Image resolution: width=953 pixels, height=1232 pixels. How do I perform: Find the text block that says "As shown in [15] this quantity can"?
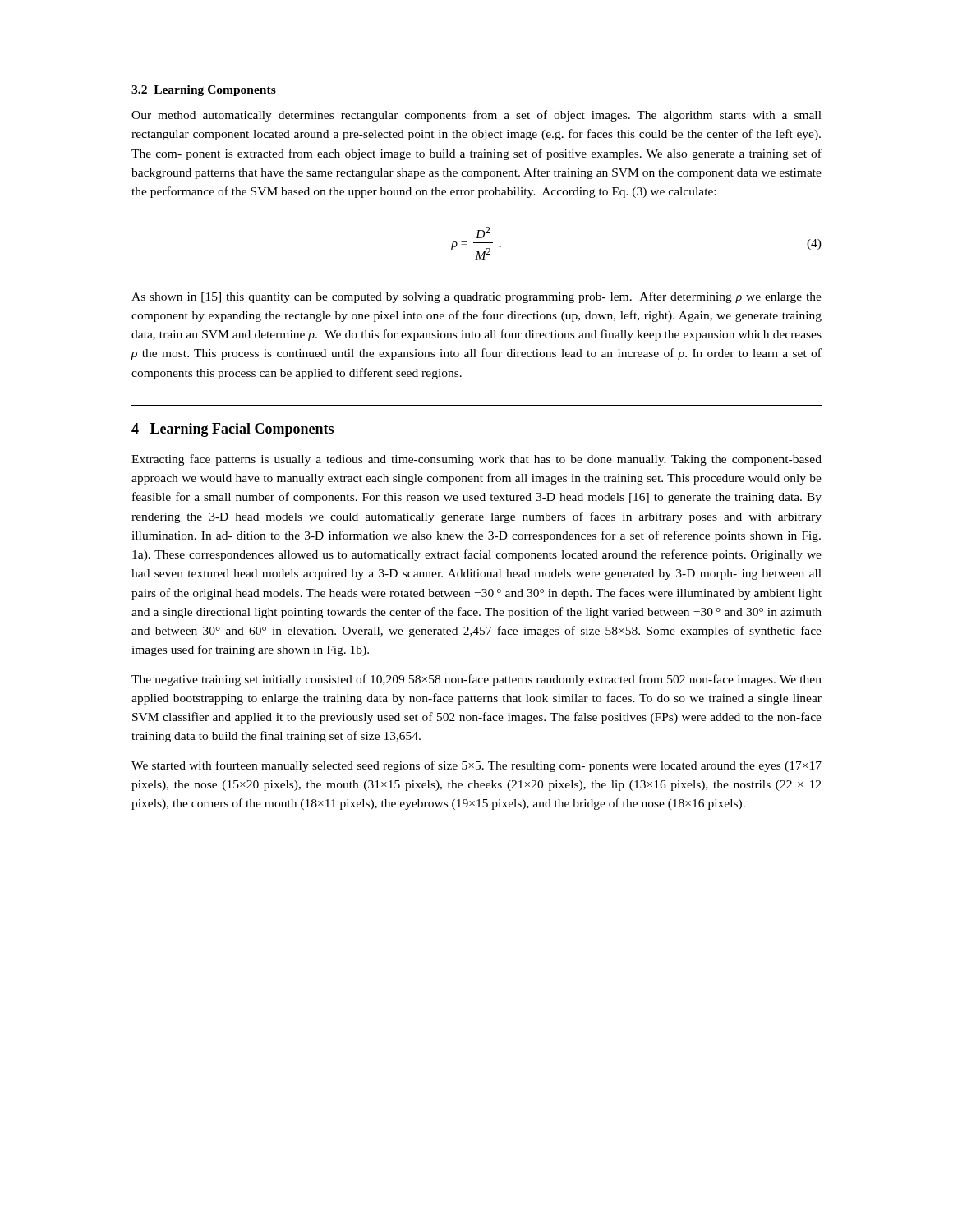[x=476, y=334]
